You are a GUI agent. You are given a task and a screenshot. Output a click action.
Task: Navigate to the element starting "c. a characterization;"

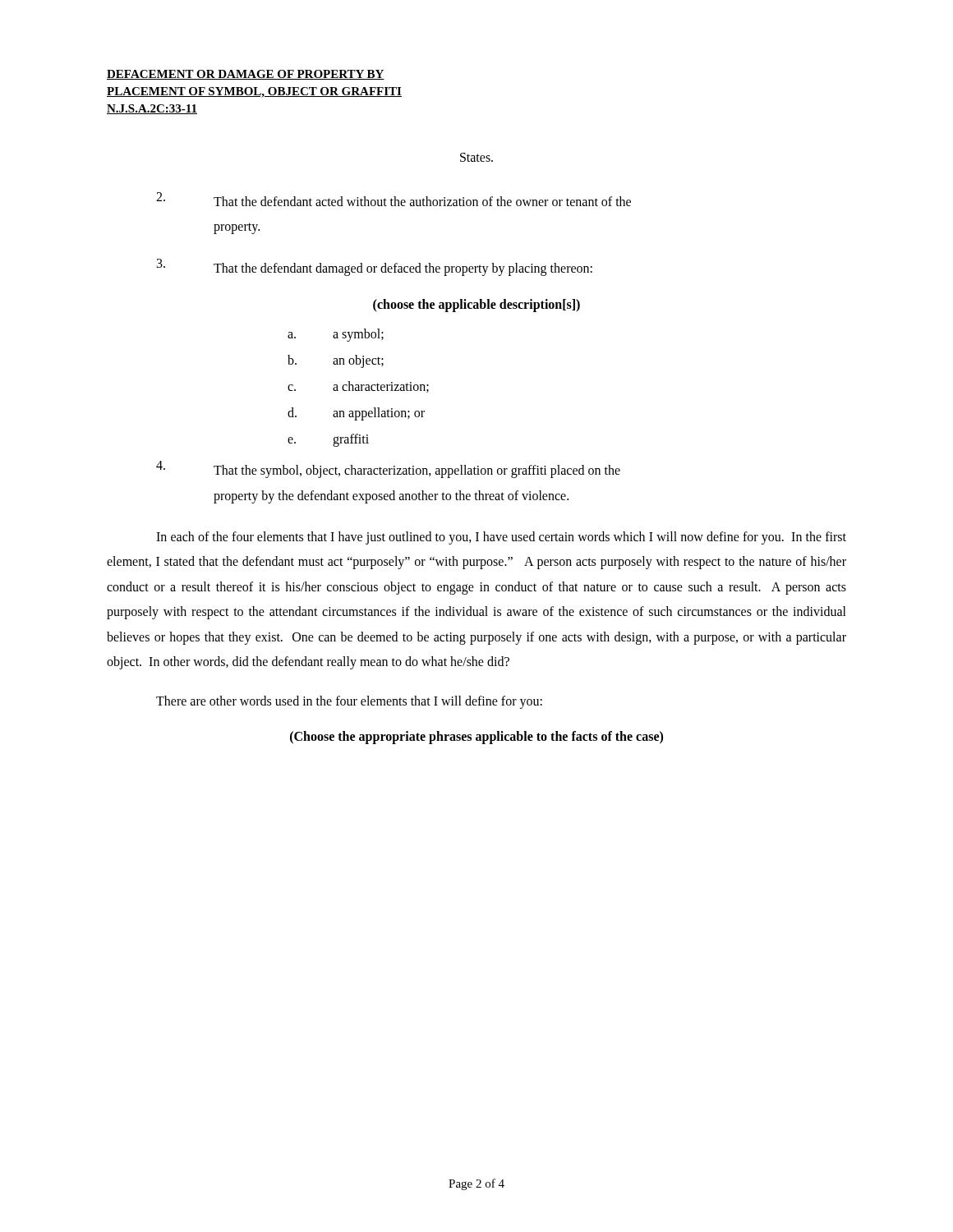(x=358, y=387)
